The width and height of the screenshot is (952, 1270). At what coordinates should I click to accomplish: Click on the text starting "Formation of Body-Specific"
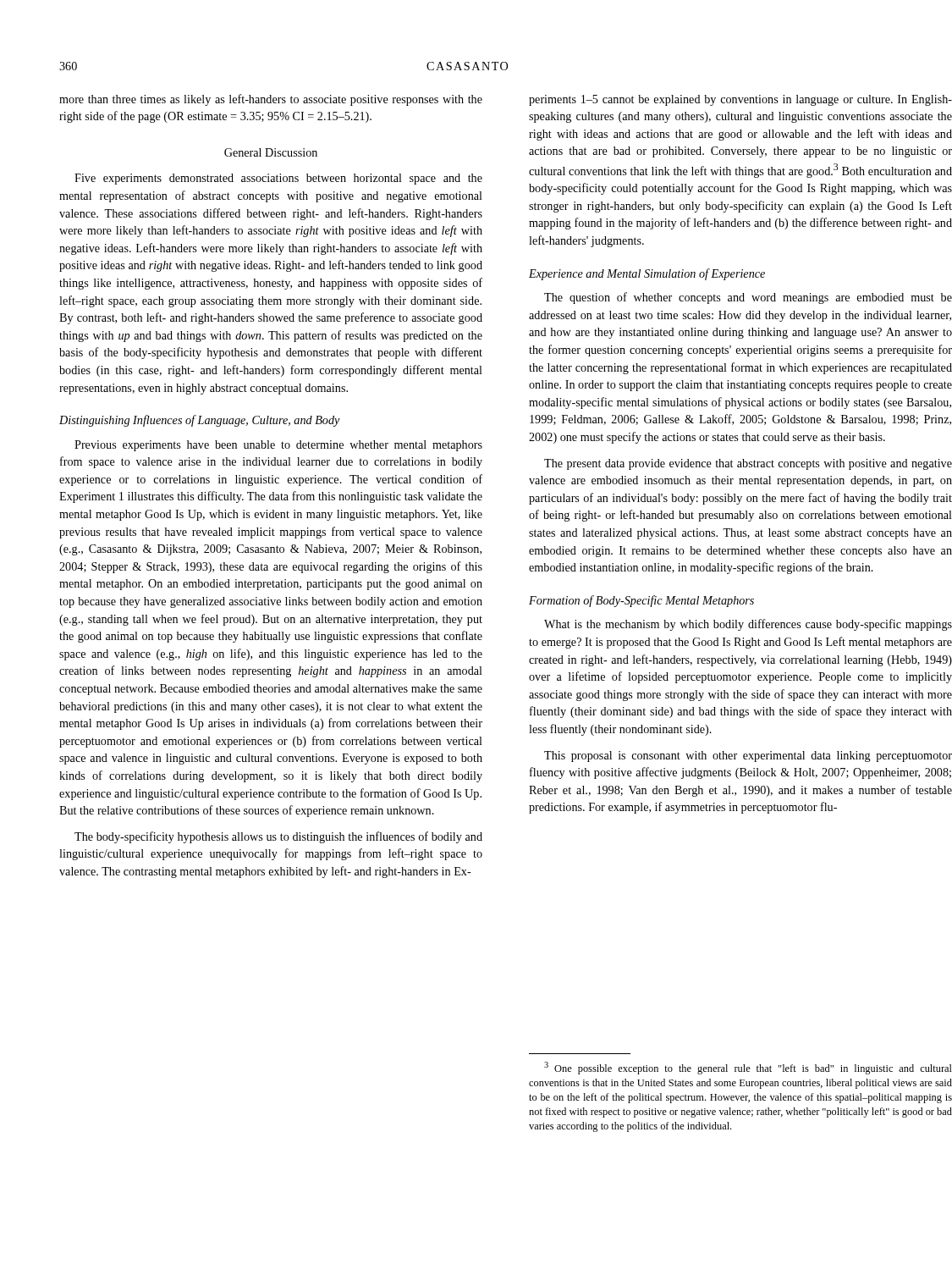pyautogui.click(x=642, y=600)
